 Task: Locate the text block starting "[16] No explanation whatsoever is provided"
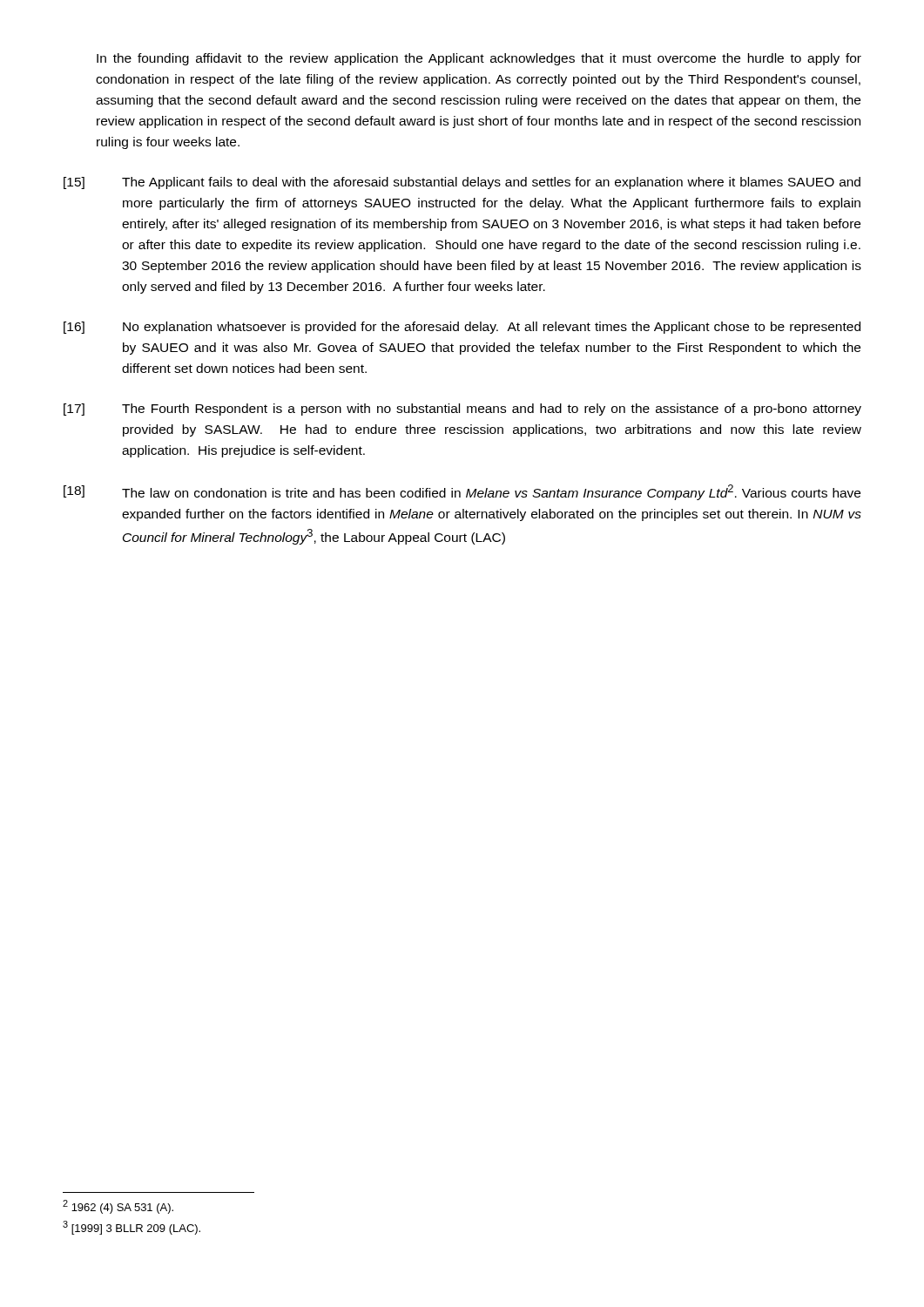click(x=462, y=348)
